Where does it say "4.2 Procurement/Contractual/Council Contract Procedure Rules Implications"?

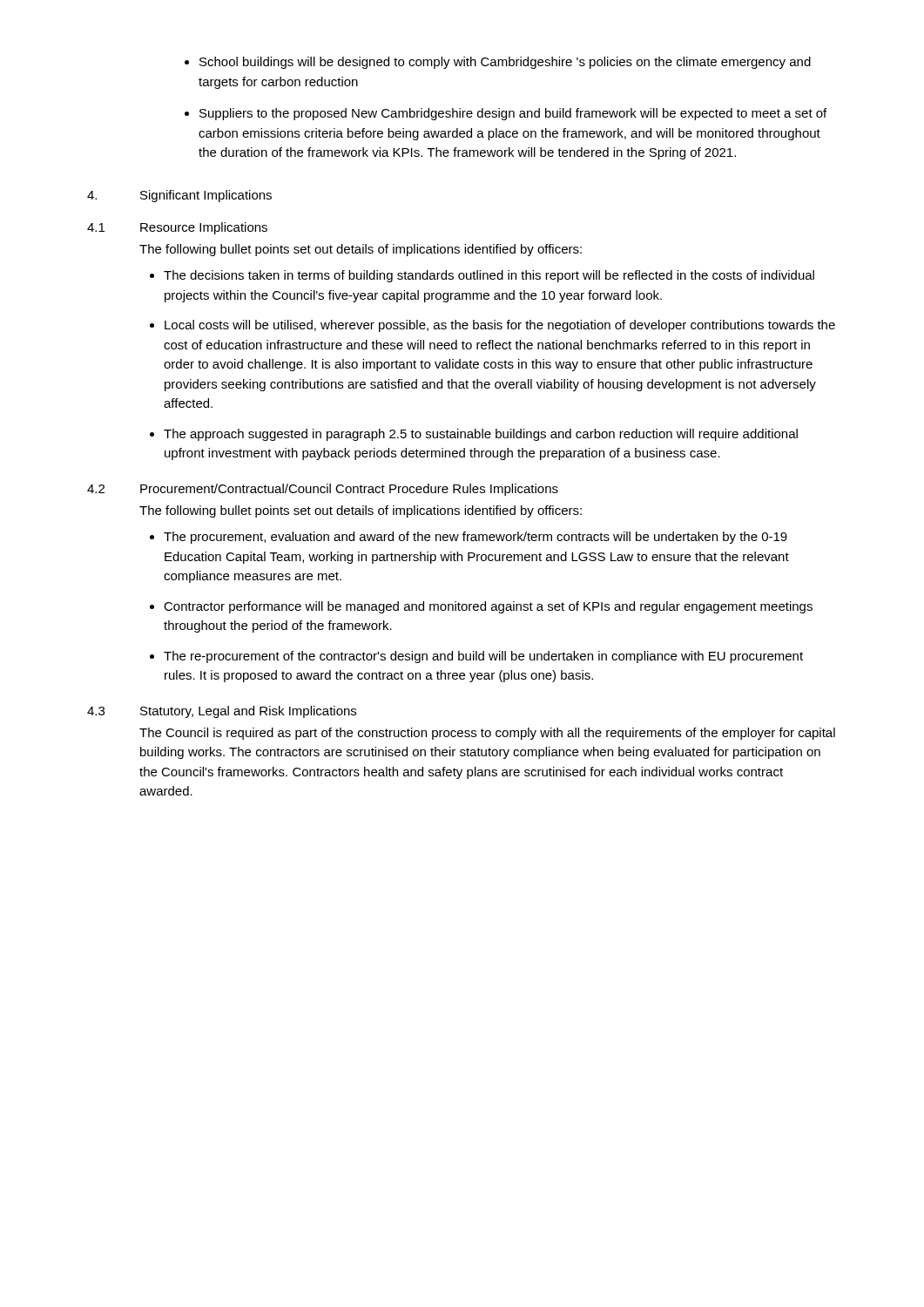click(323, 488)
